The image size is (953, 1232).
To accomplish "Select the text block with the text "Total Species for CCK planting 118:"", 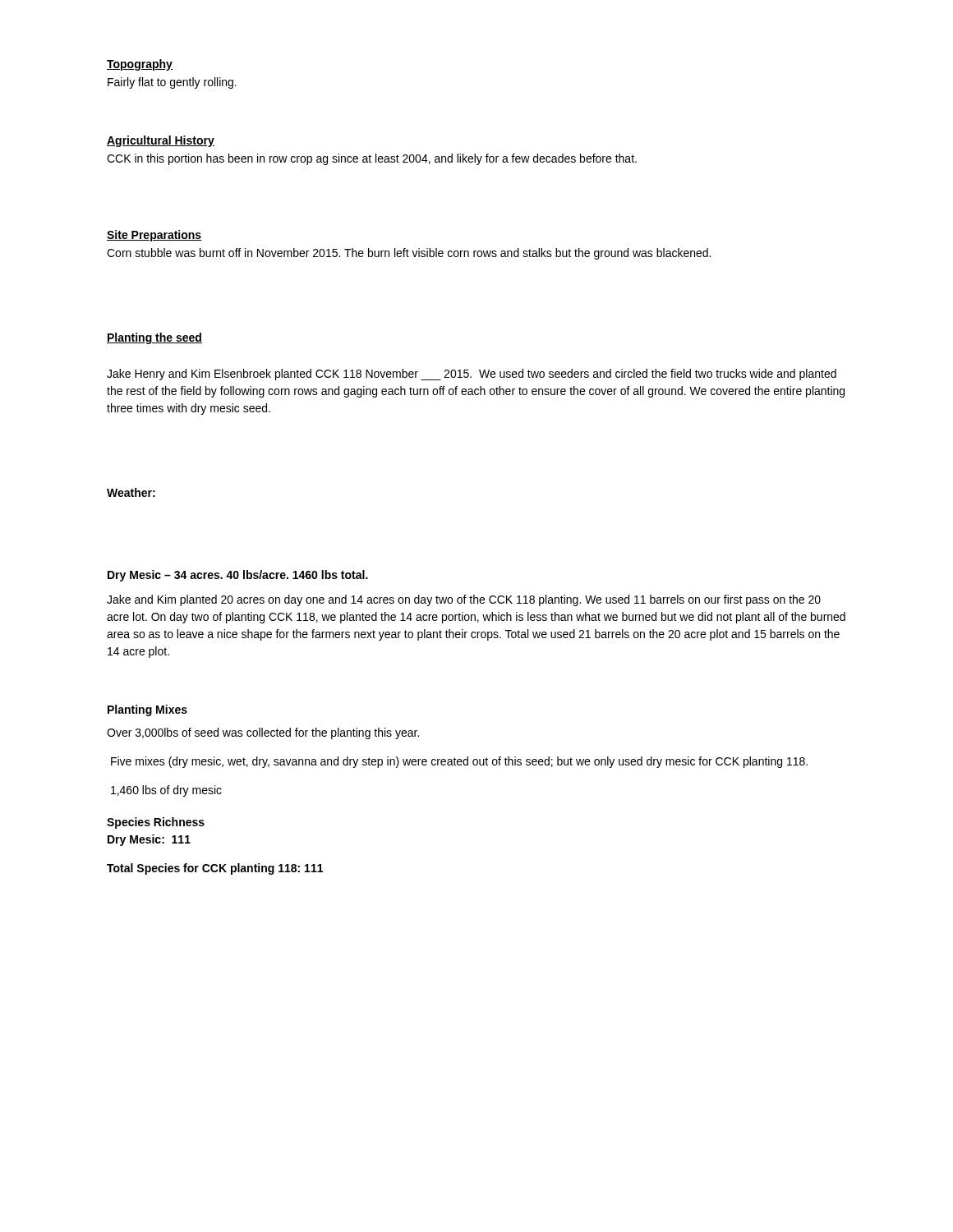I will [x=215, y=868].
